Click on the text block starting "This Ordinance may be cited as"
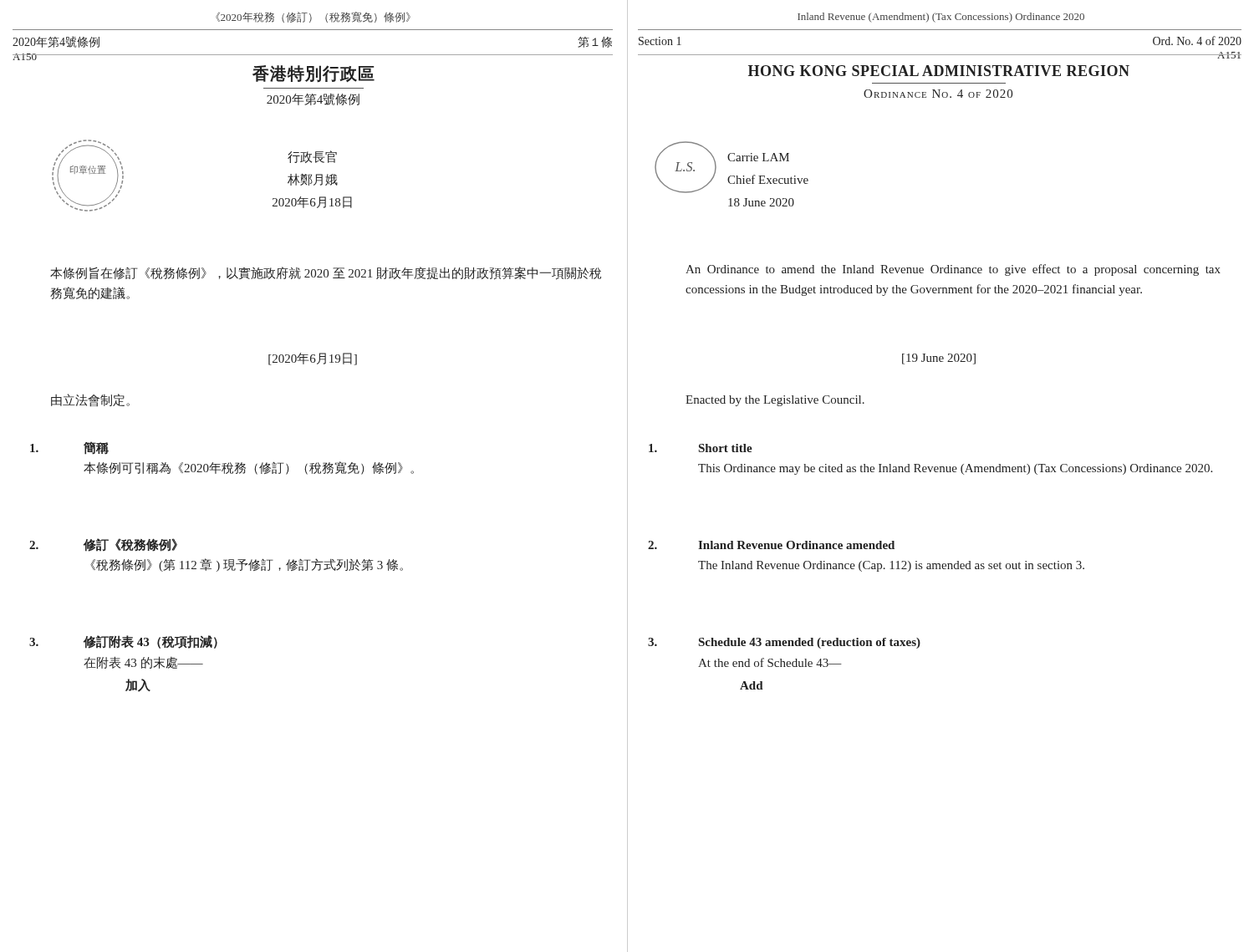The image size is (1254, 952). [x=956, y=468]
